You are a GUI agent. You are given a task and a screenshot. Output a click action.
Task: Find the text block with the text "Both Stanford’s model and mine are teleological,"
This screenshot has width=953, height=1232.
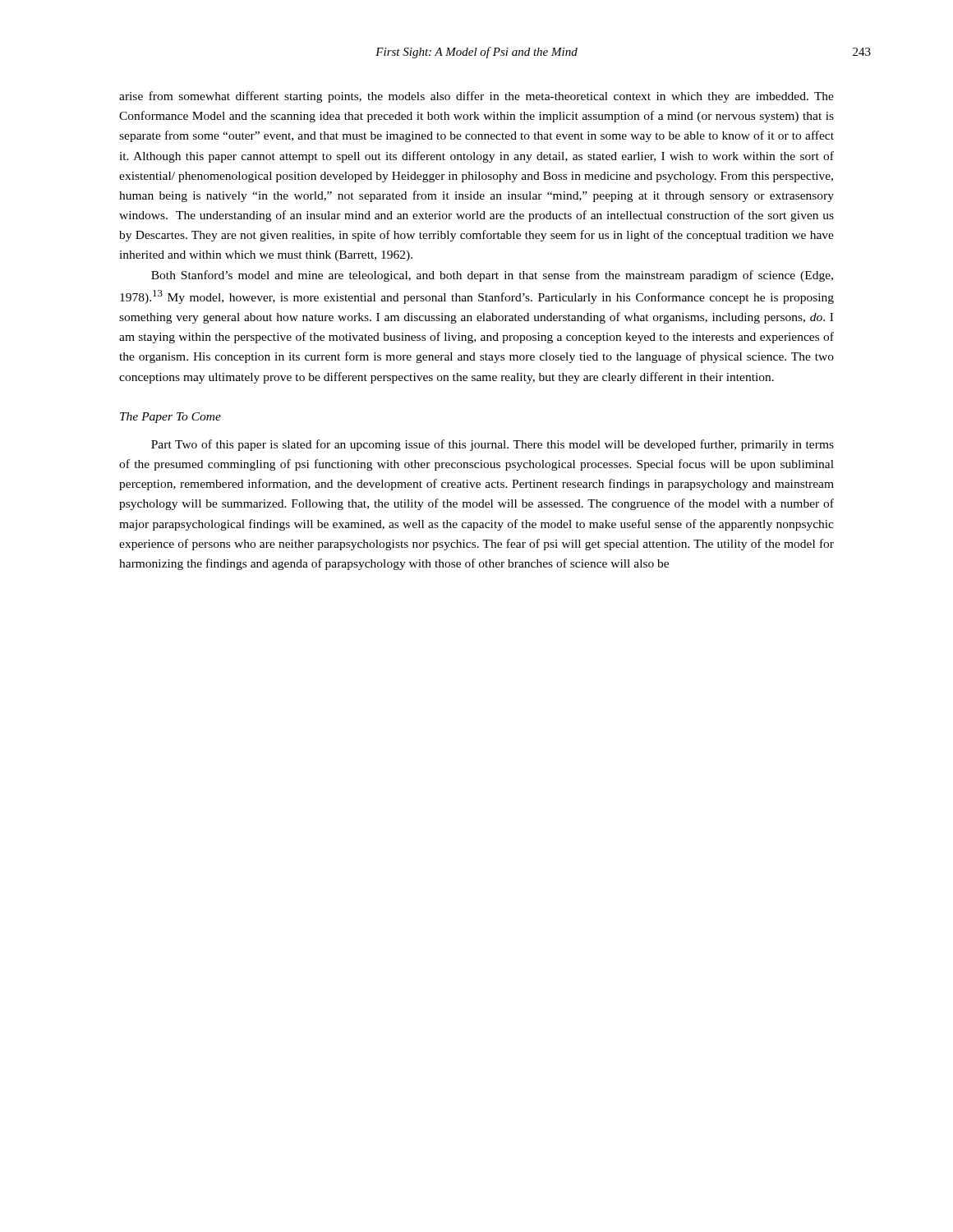[476, 325]
